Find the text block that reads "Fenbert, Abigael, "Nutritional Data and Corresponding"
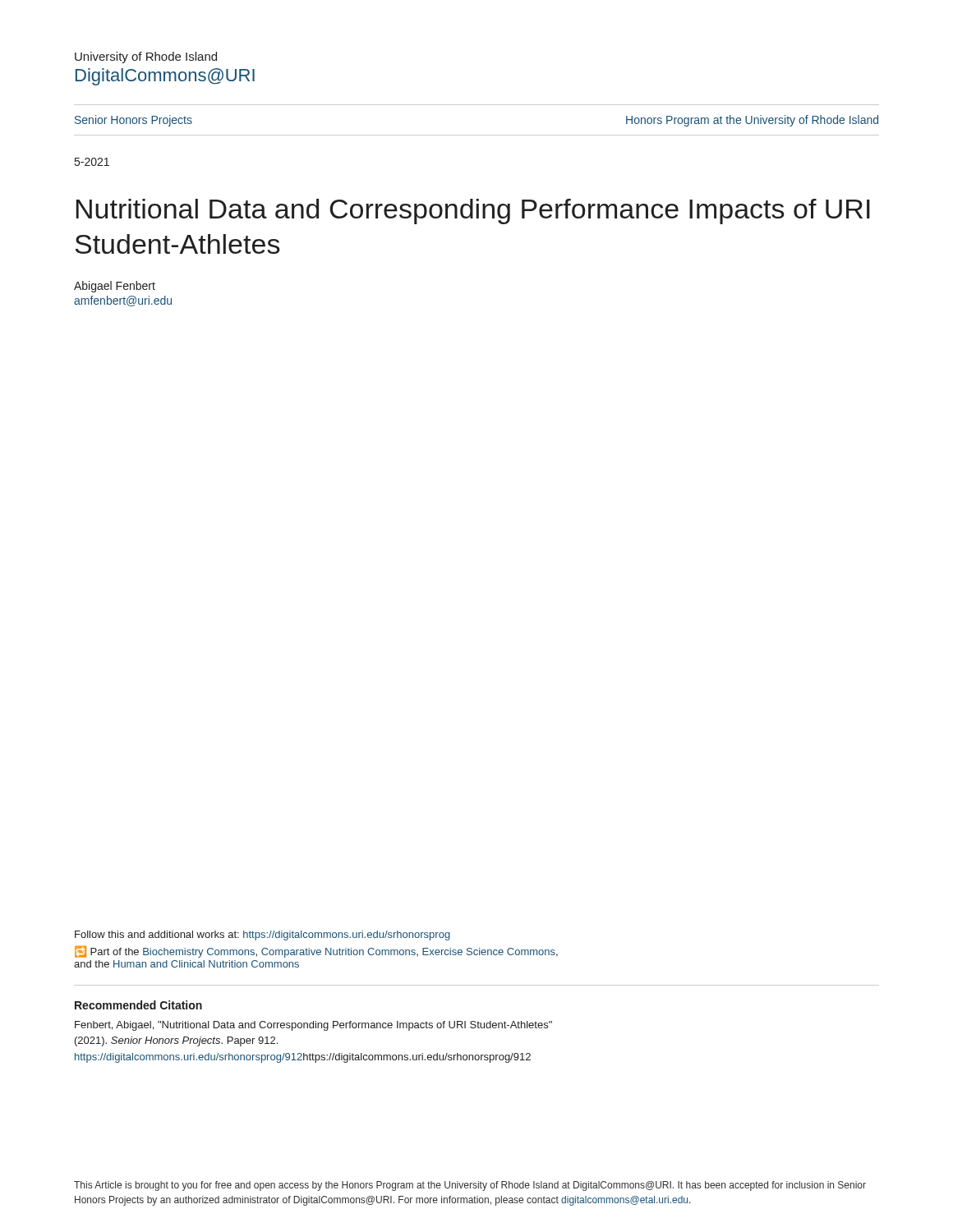This screenshot has width=953, height=1232. (x=313, y=1026)
